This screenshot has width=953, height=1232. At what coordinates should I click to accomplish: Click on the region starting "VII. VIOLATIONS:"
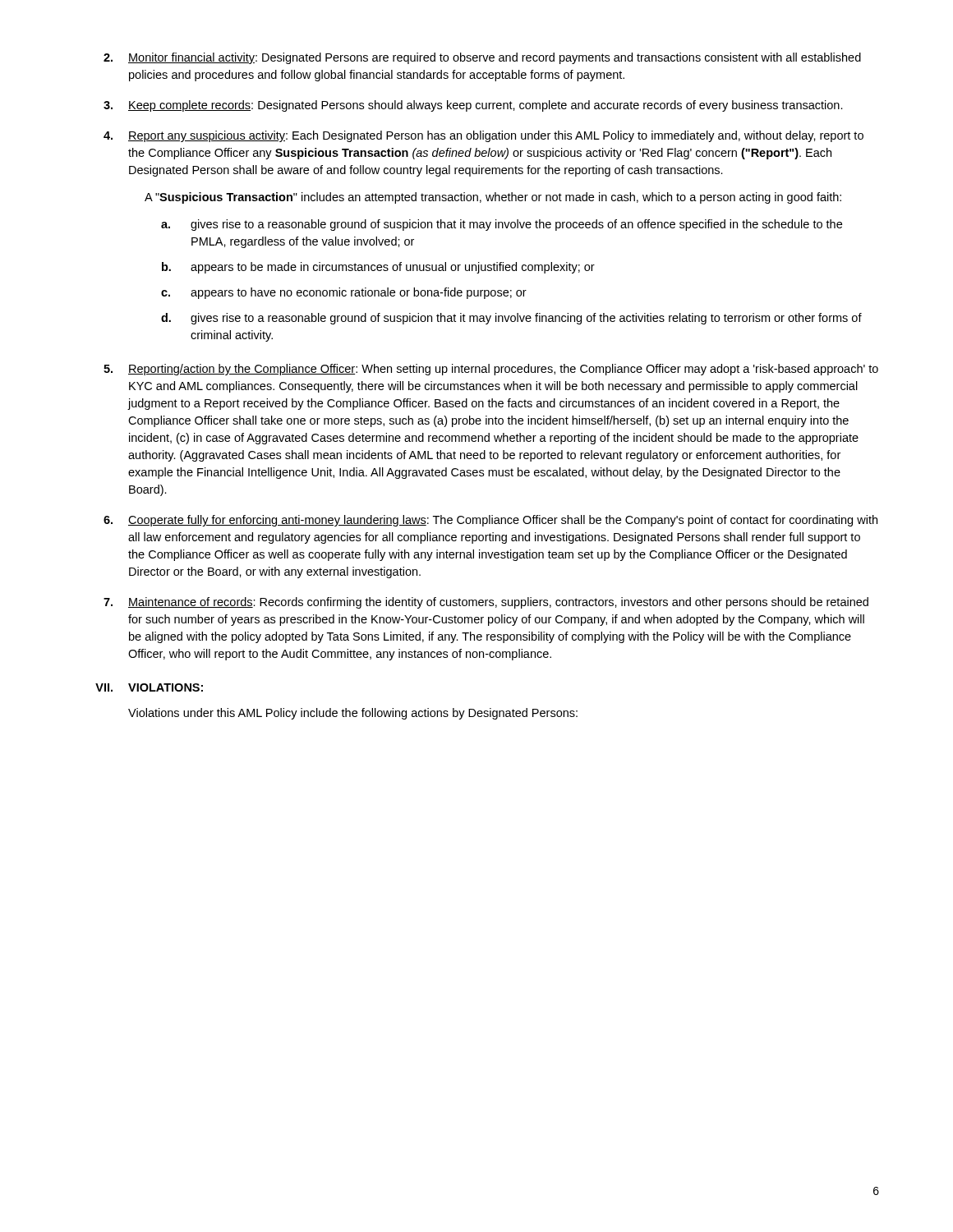139,688
